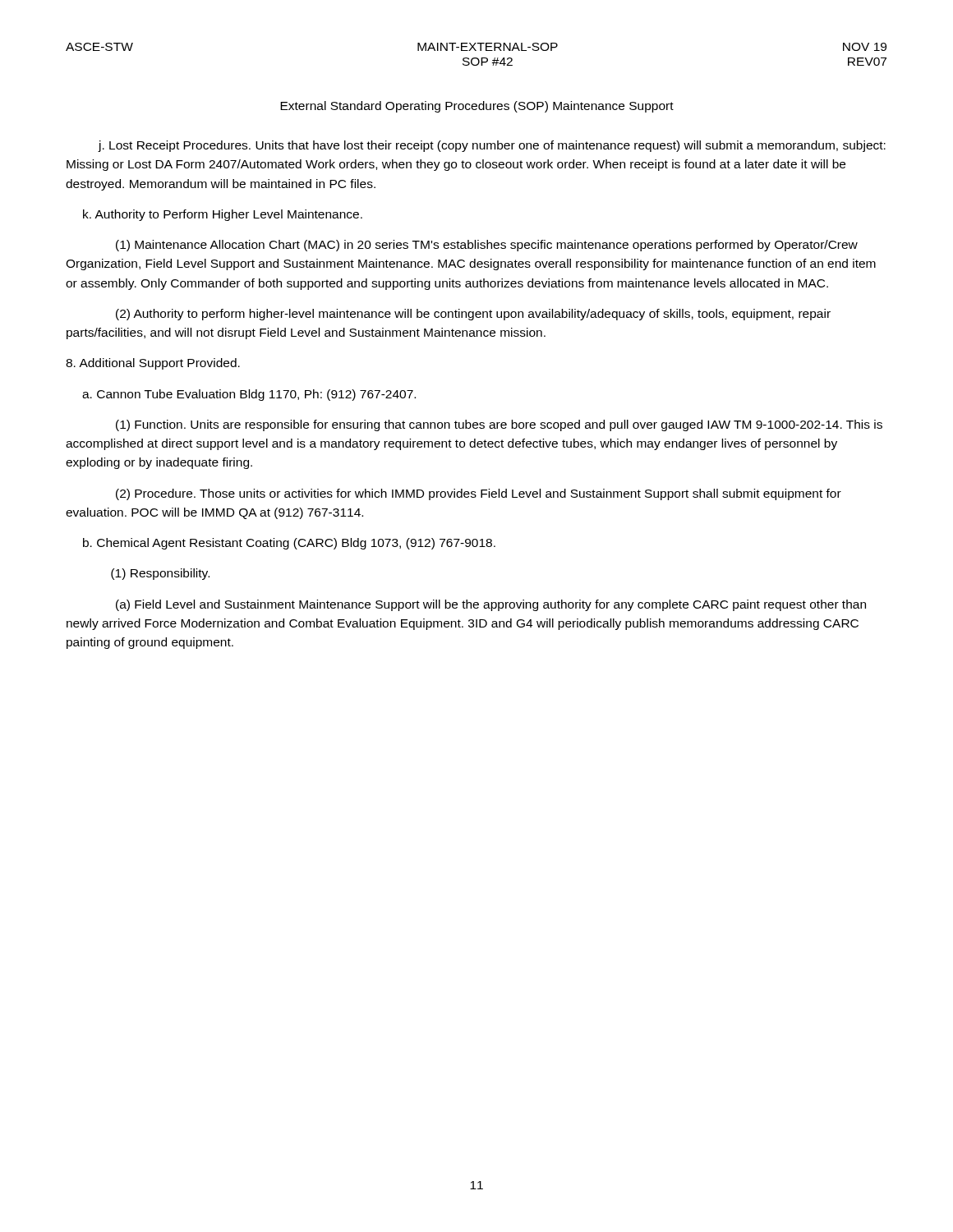Find the title on this page that starts "External Standard Operating Procedures (SOP)"
This screenshot has height=1232, width=953.
[x=476, y=106]
